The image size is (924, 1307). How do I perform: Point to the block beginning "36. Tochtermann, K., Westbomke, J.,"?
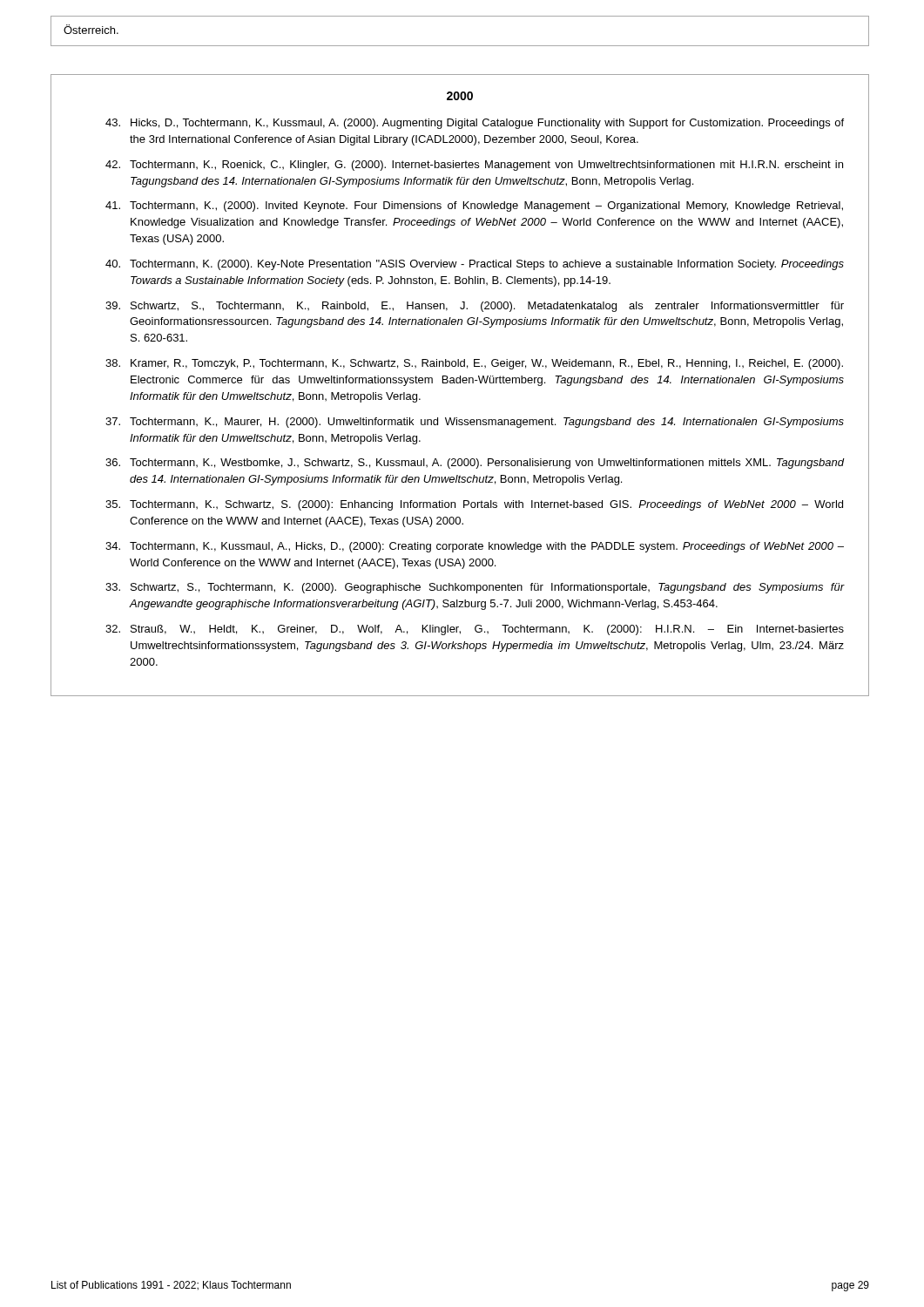(460, 472)
